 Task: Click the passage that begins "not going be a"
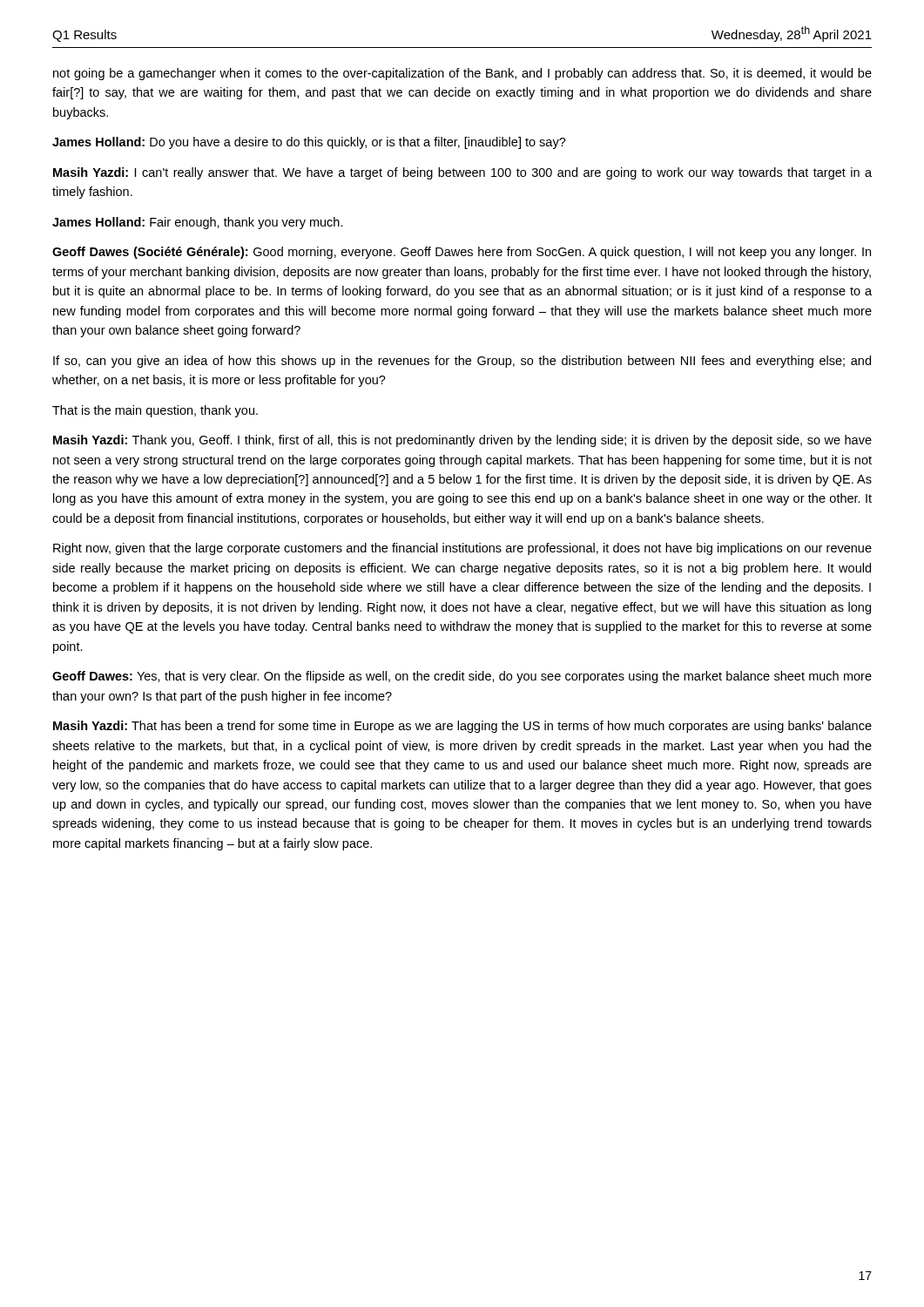pos(462,93)
